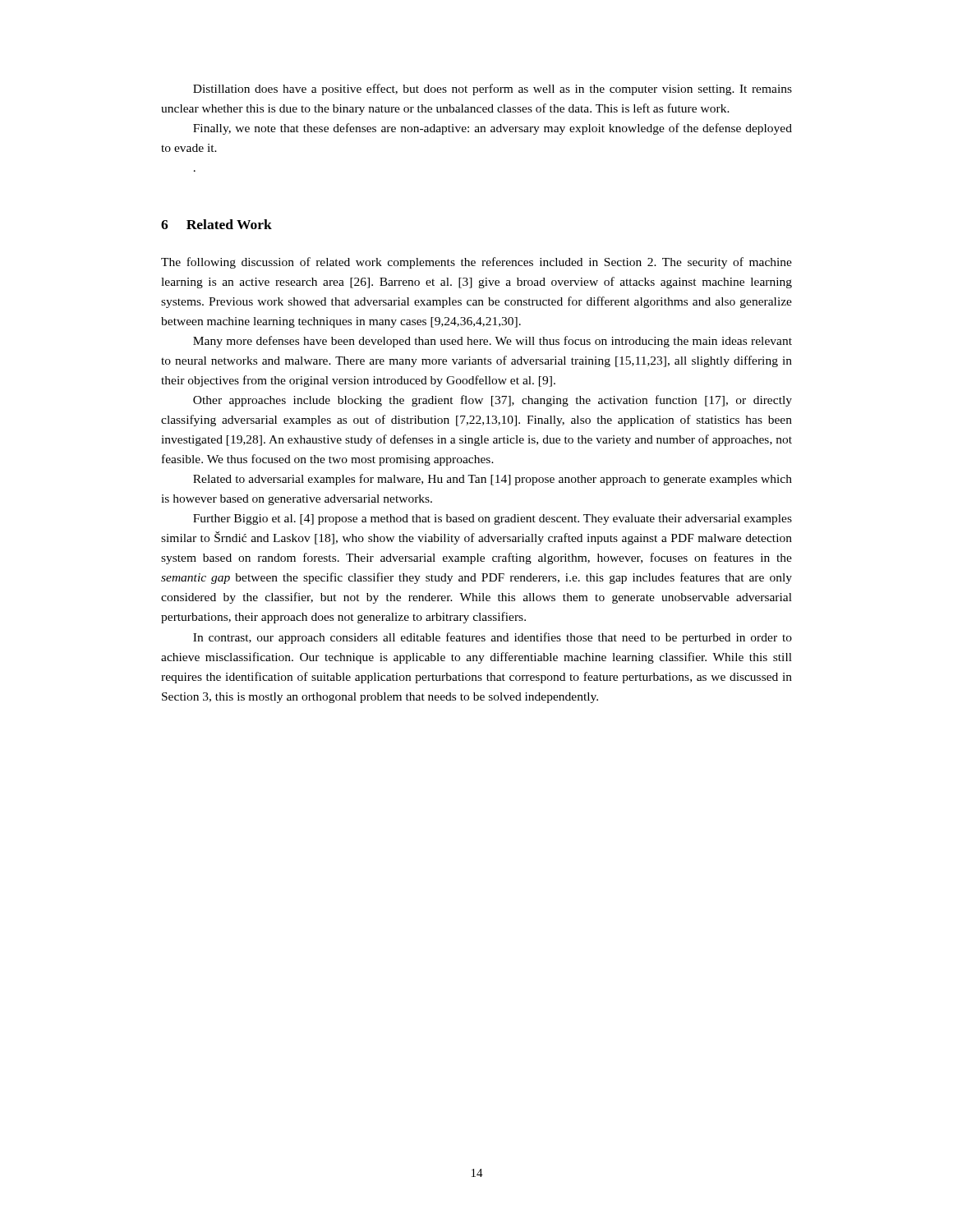Navigate to the passage starting "The following discussion of related work complements the"
The width and height of the screenshot is (953, 1232).
click(x=476, y=479)
